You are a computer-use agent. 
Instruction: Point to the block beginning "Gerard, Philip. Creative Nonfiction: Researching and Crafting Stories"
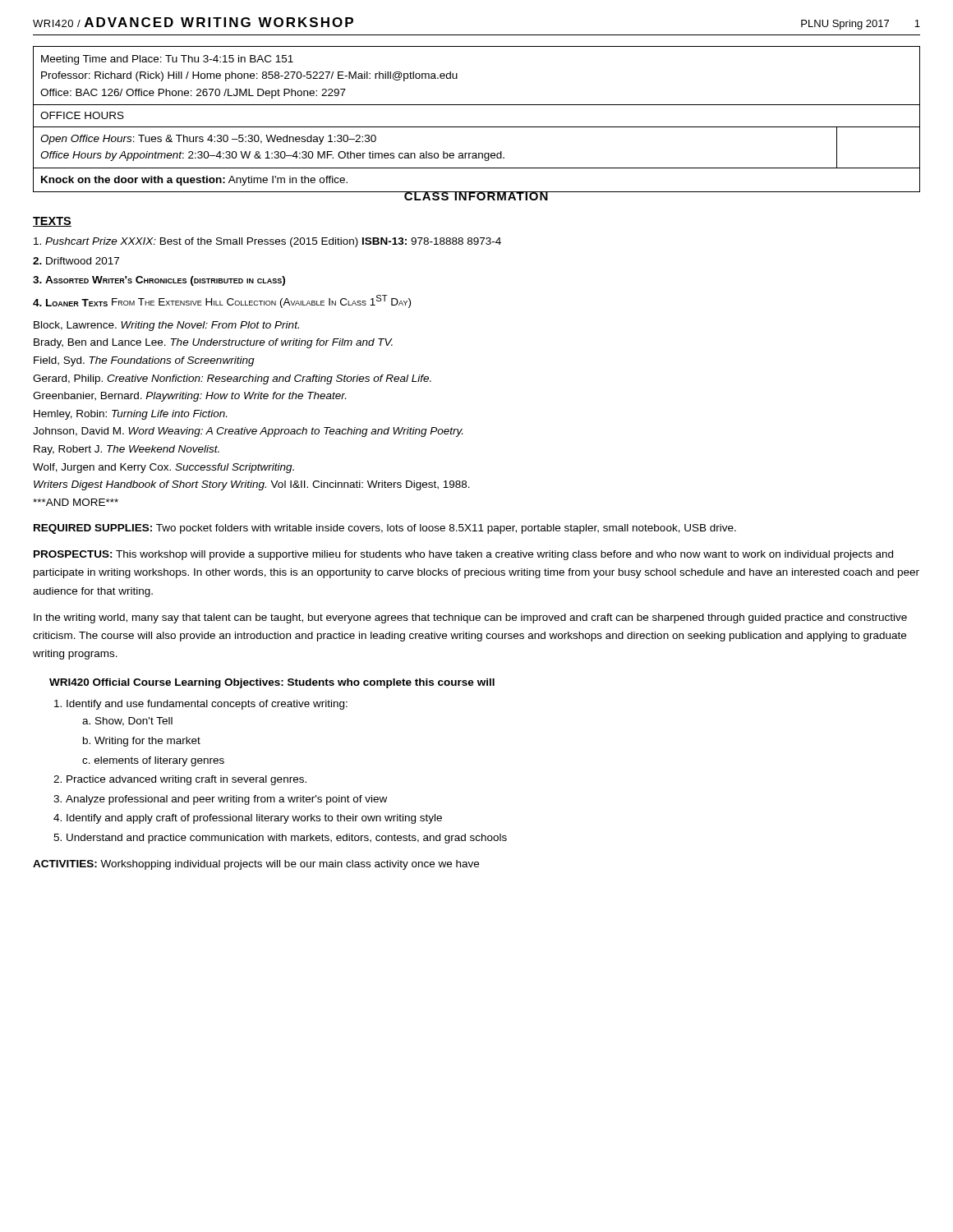coord(233,378)
